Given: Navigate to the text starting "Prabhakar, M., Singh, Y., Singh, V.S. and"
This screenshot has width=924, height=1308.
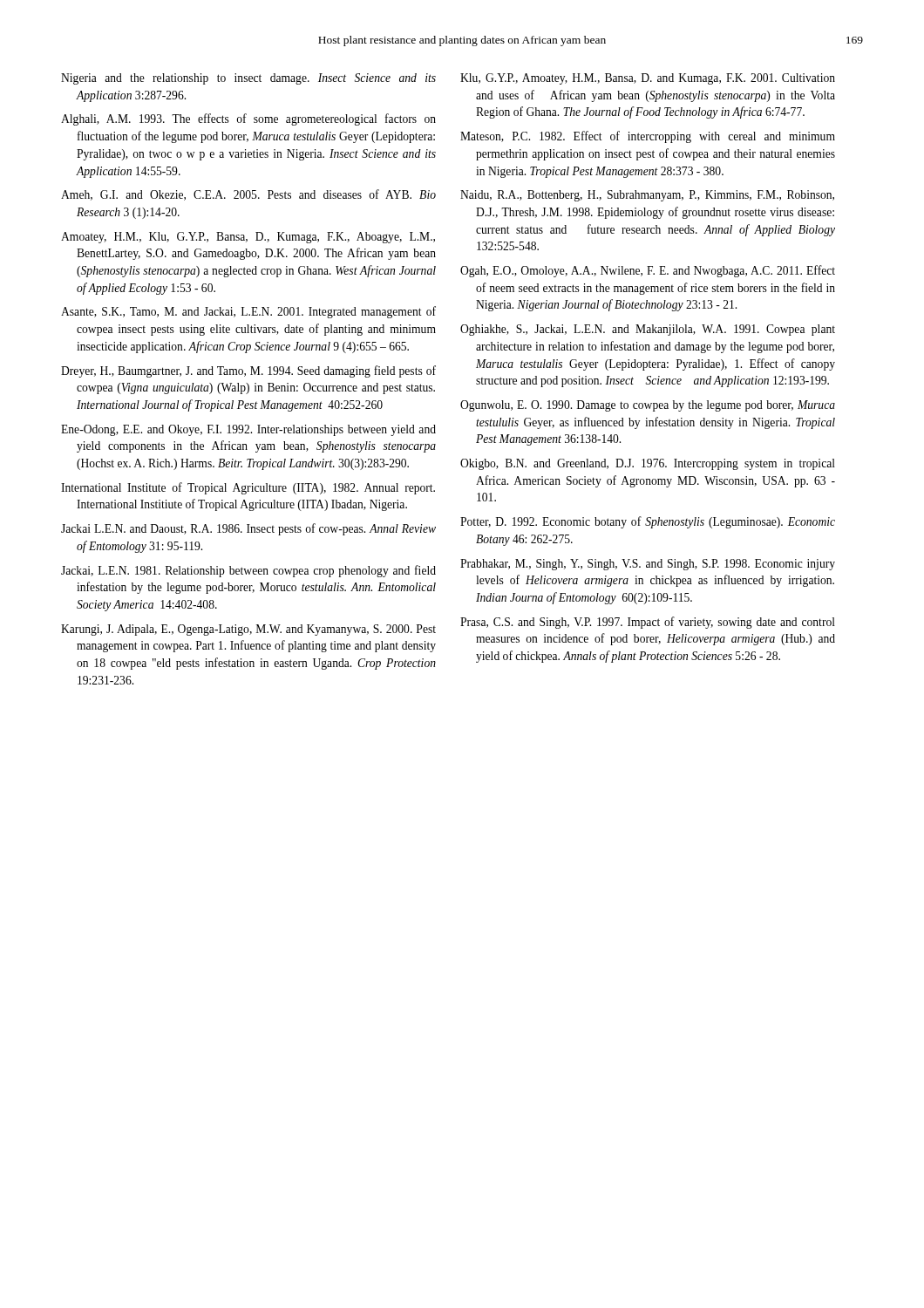Looking at the screenshot, I should 648,581.
